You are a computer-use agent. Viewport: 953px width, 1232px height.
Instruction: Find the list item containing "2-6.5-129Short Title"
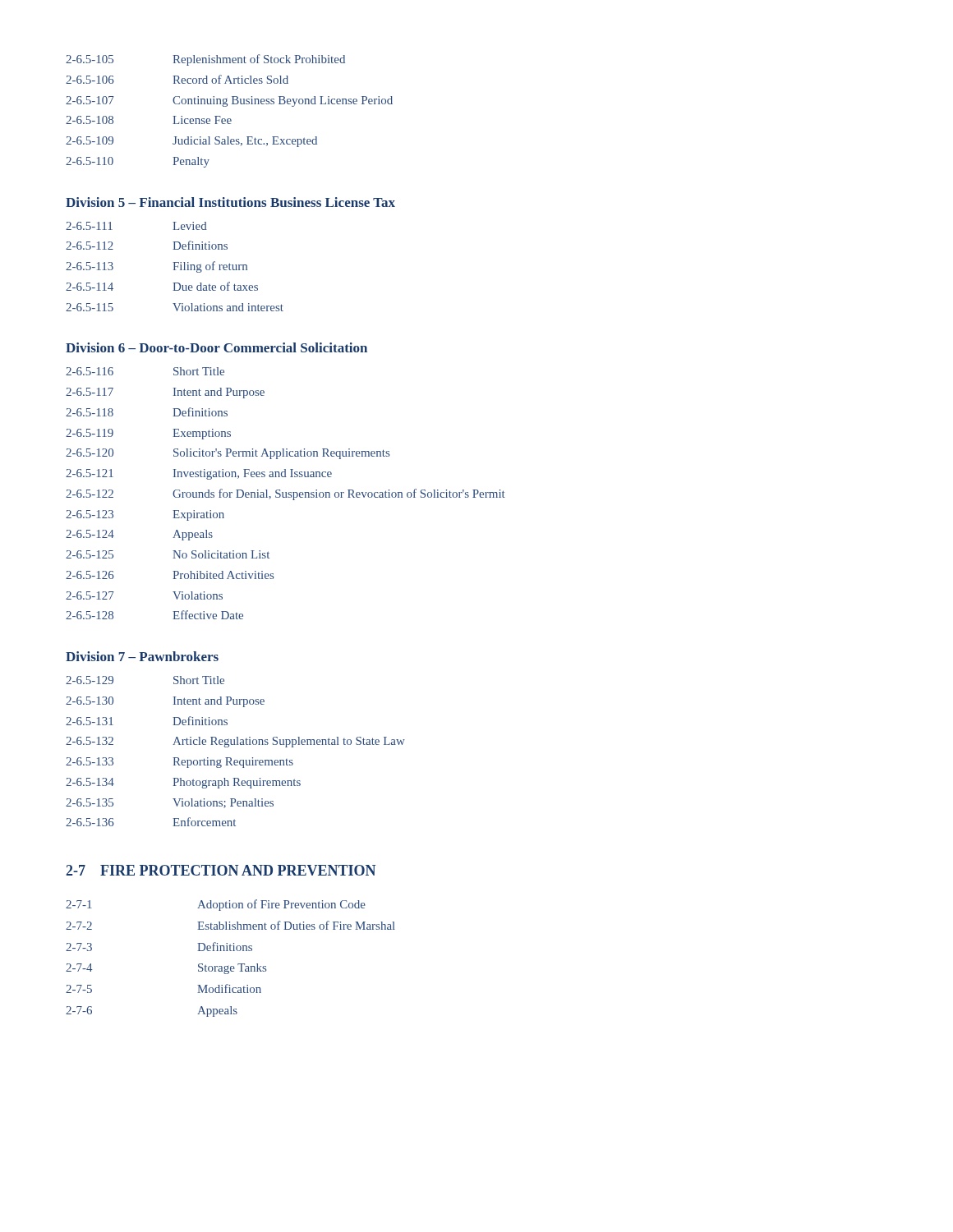click(88, 680)
